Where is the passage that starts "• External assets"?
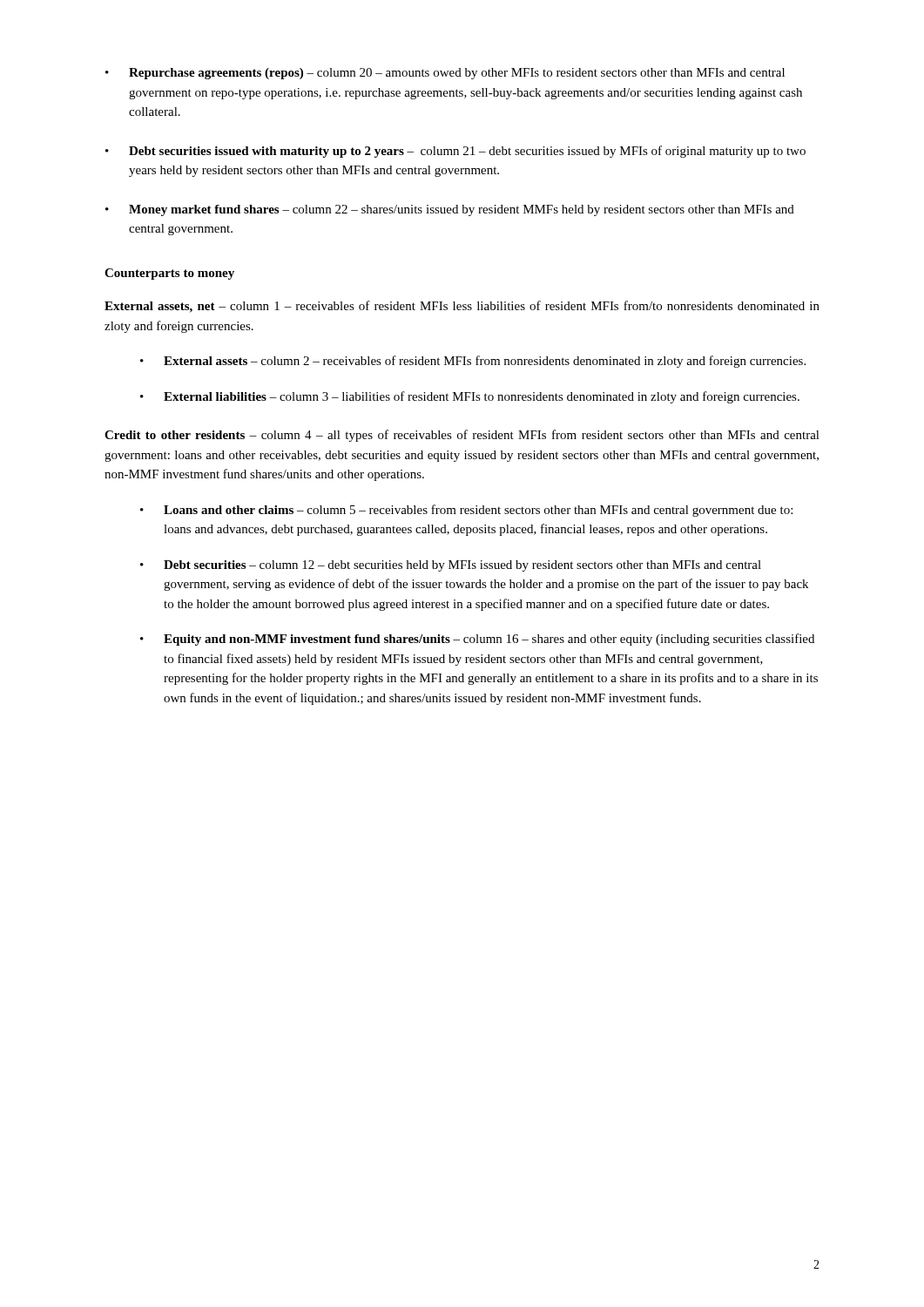 [x=479, y=361]
